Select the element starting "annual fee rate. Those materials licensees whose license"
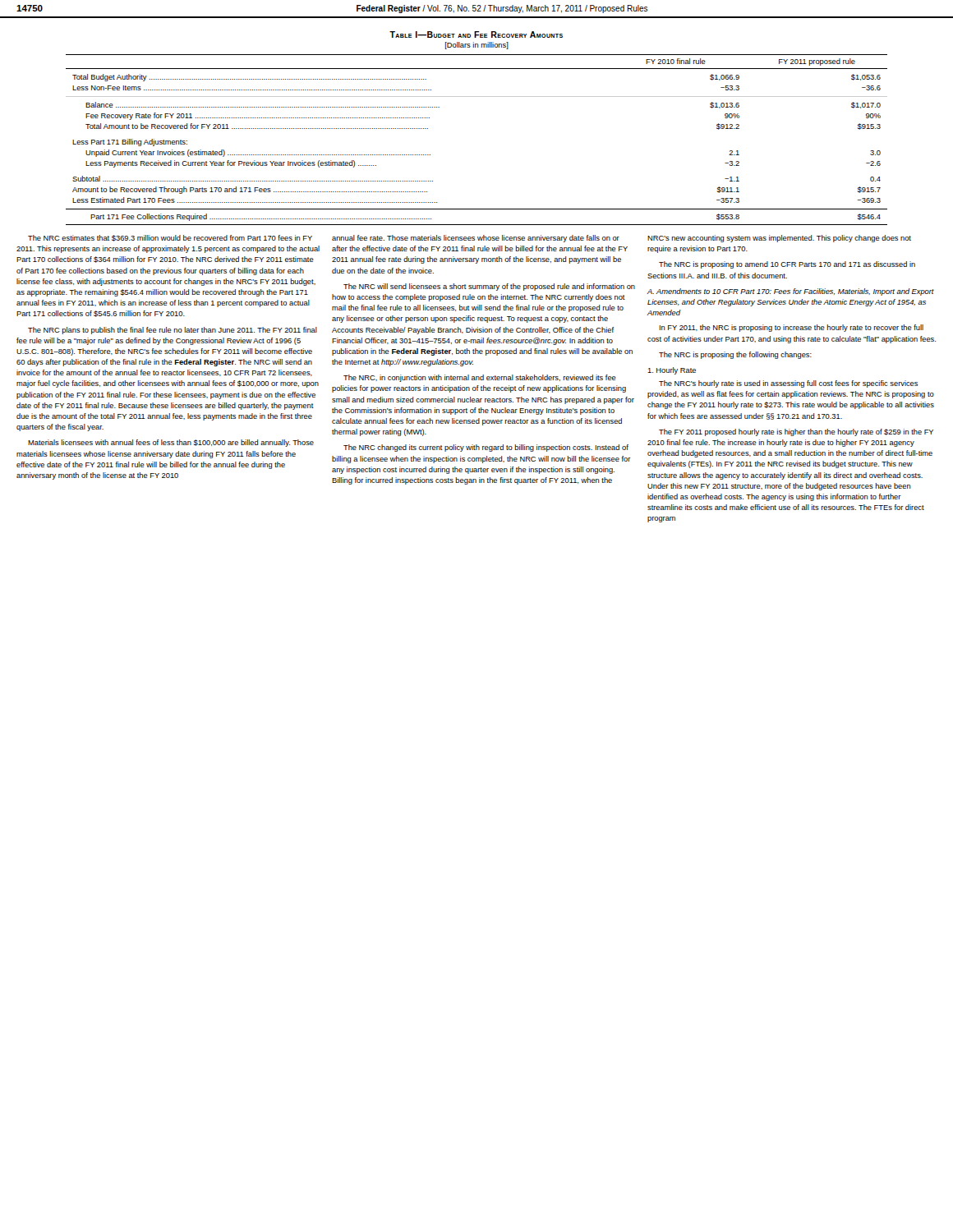The image size is (953, 1232). [x=484, y=360]
